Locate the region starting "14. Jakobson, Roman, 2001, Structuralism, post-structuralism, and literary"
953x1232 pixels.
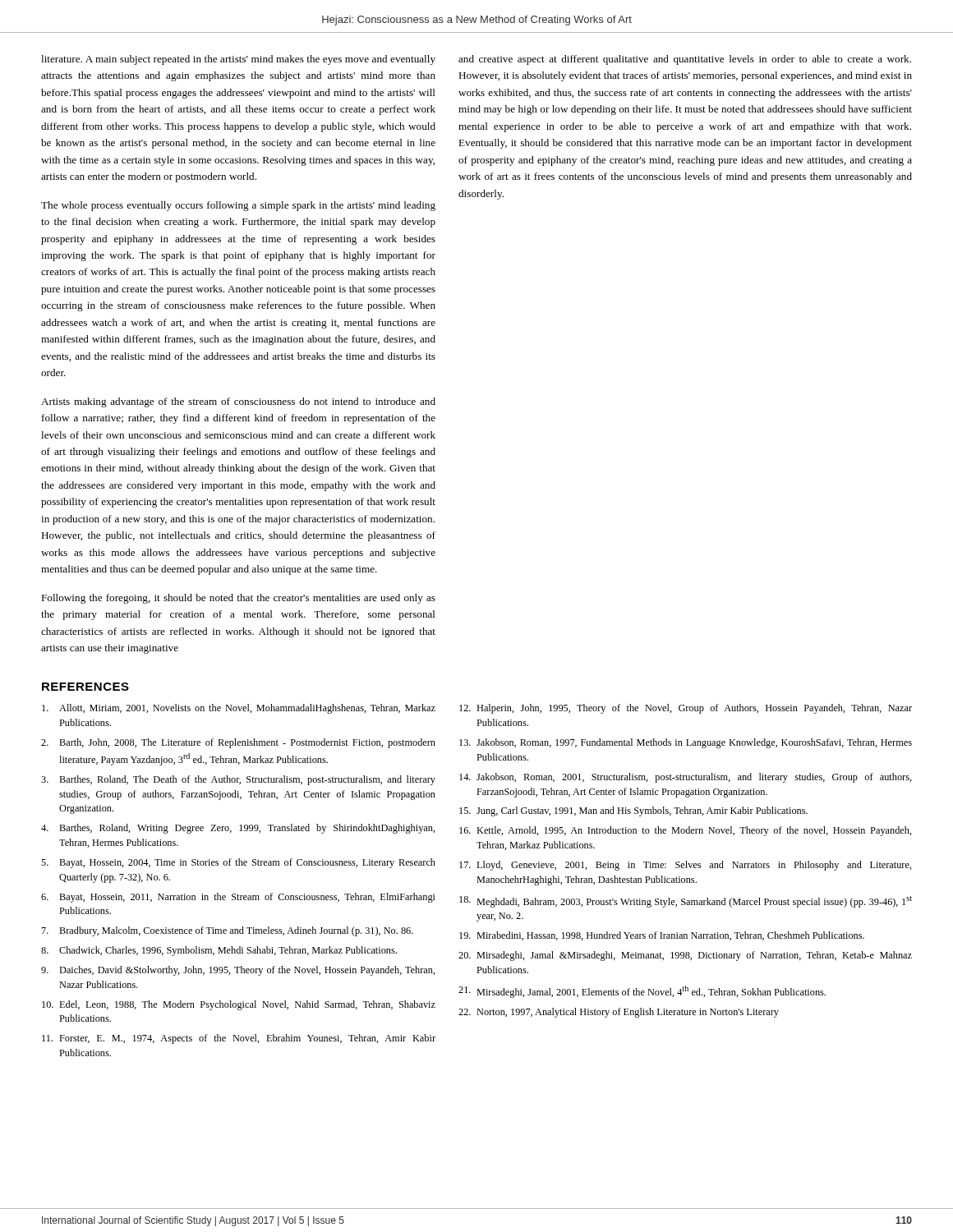[x=685, y=785]
